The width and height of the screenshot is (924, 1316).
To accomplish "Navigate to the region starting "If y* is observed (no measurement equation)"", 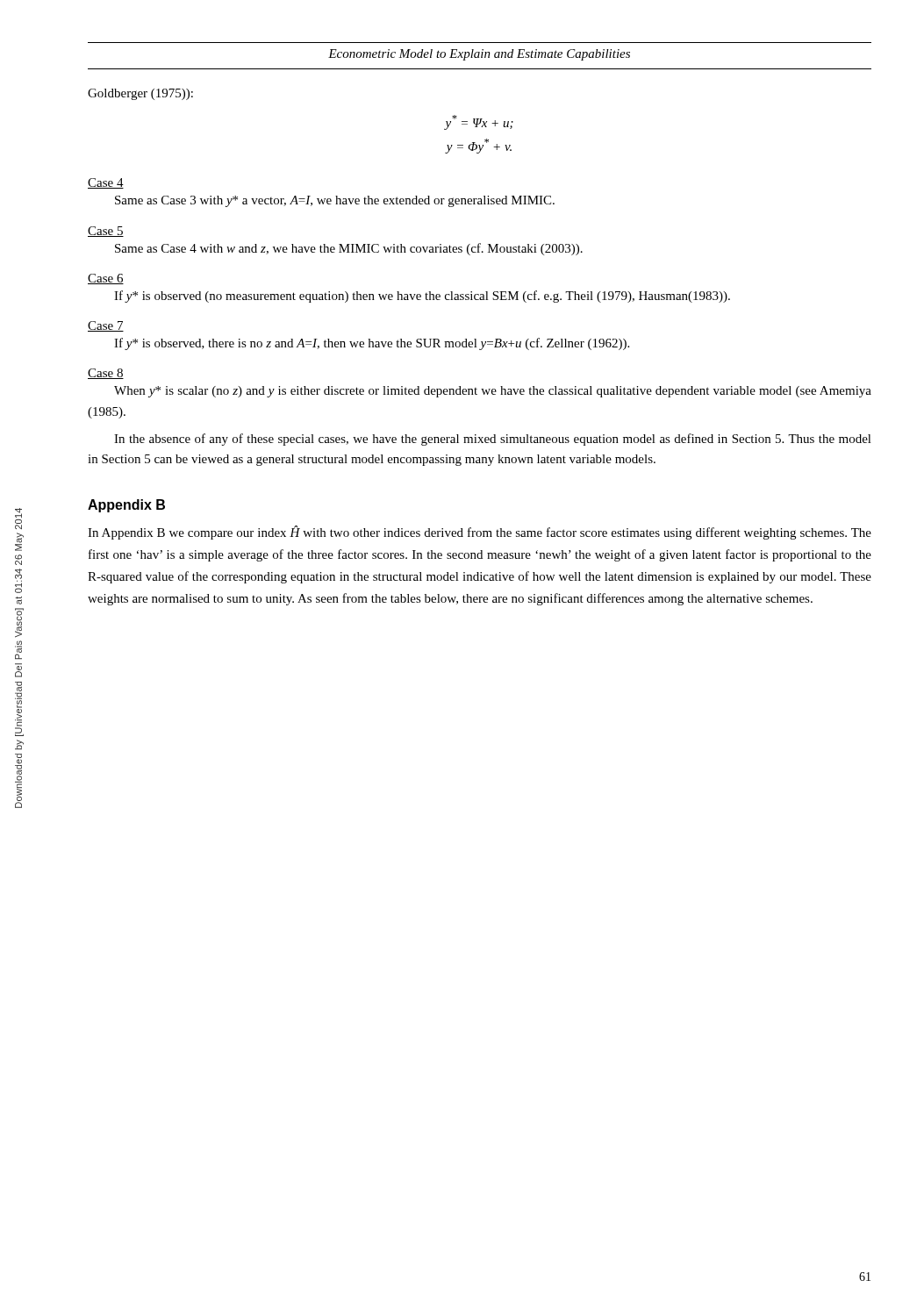I will [x=422, y=295].
